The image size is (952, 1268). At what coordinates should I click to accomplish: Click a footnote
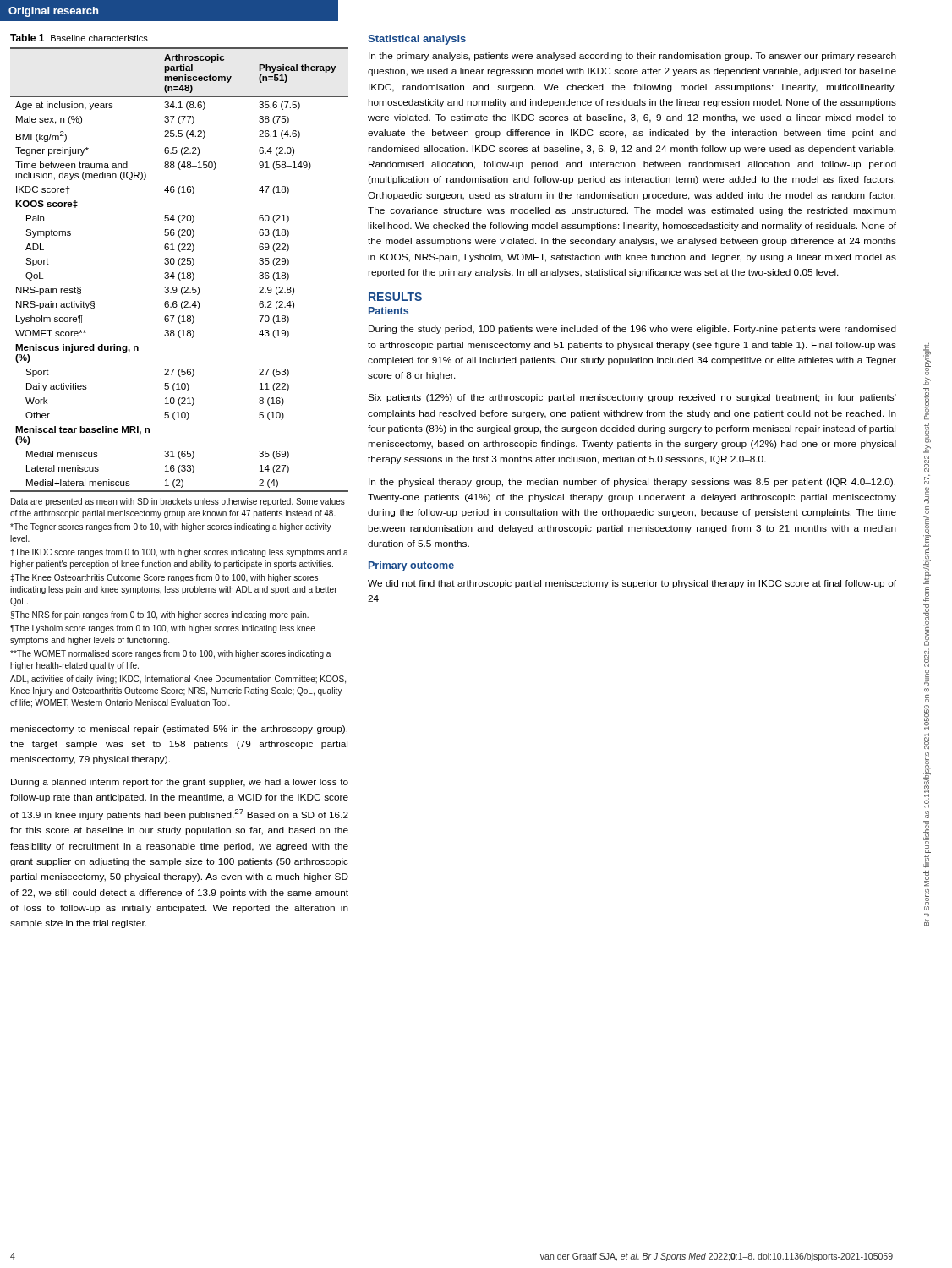click(x=179, y=603)
